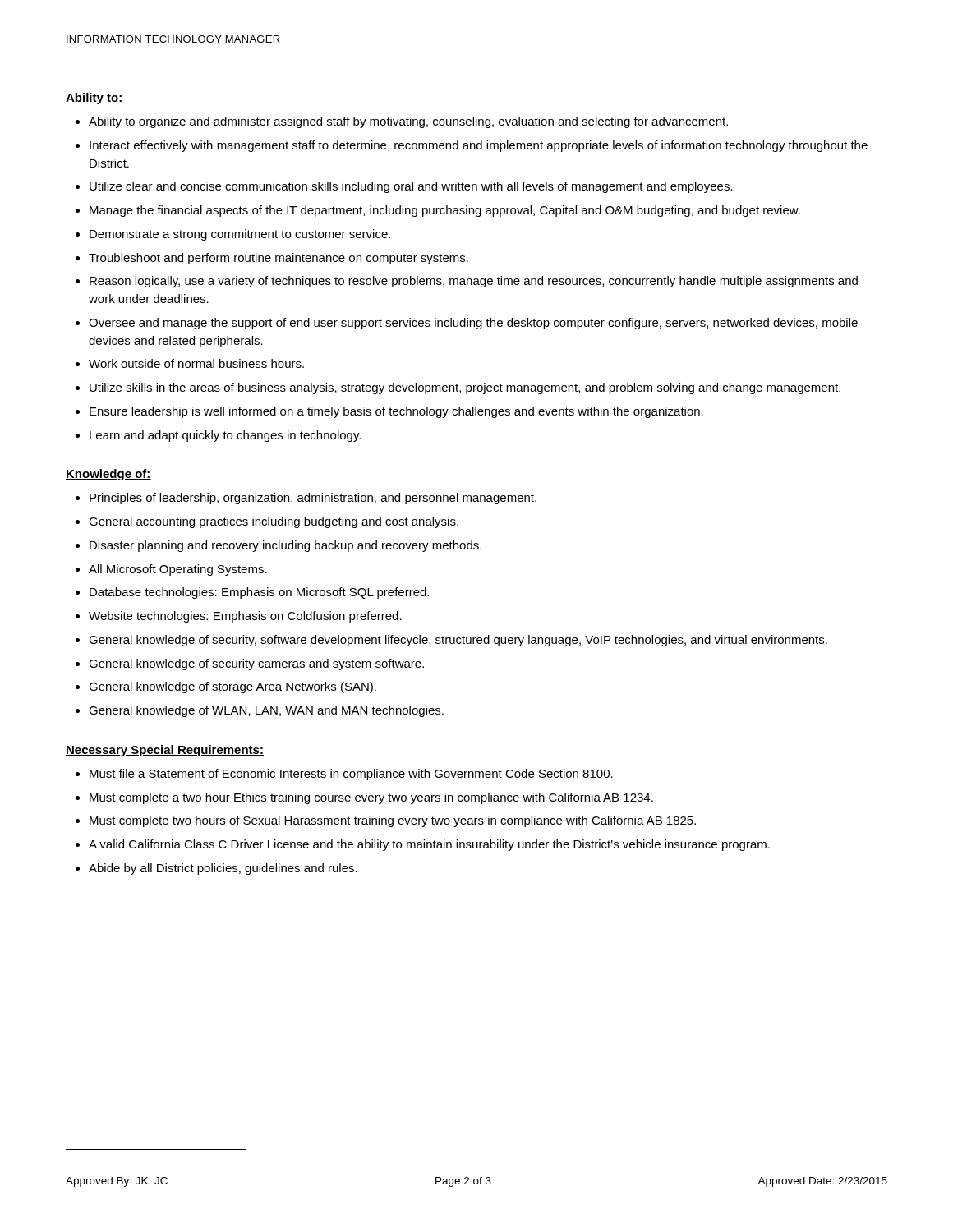Locate the element starting "General knowledge of security cameras"
953x1232 pixels.
coord(256,664)
